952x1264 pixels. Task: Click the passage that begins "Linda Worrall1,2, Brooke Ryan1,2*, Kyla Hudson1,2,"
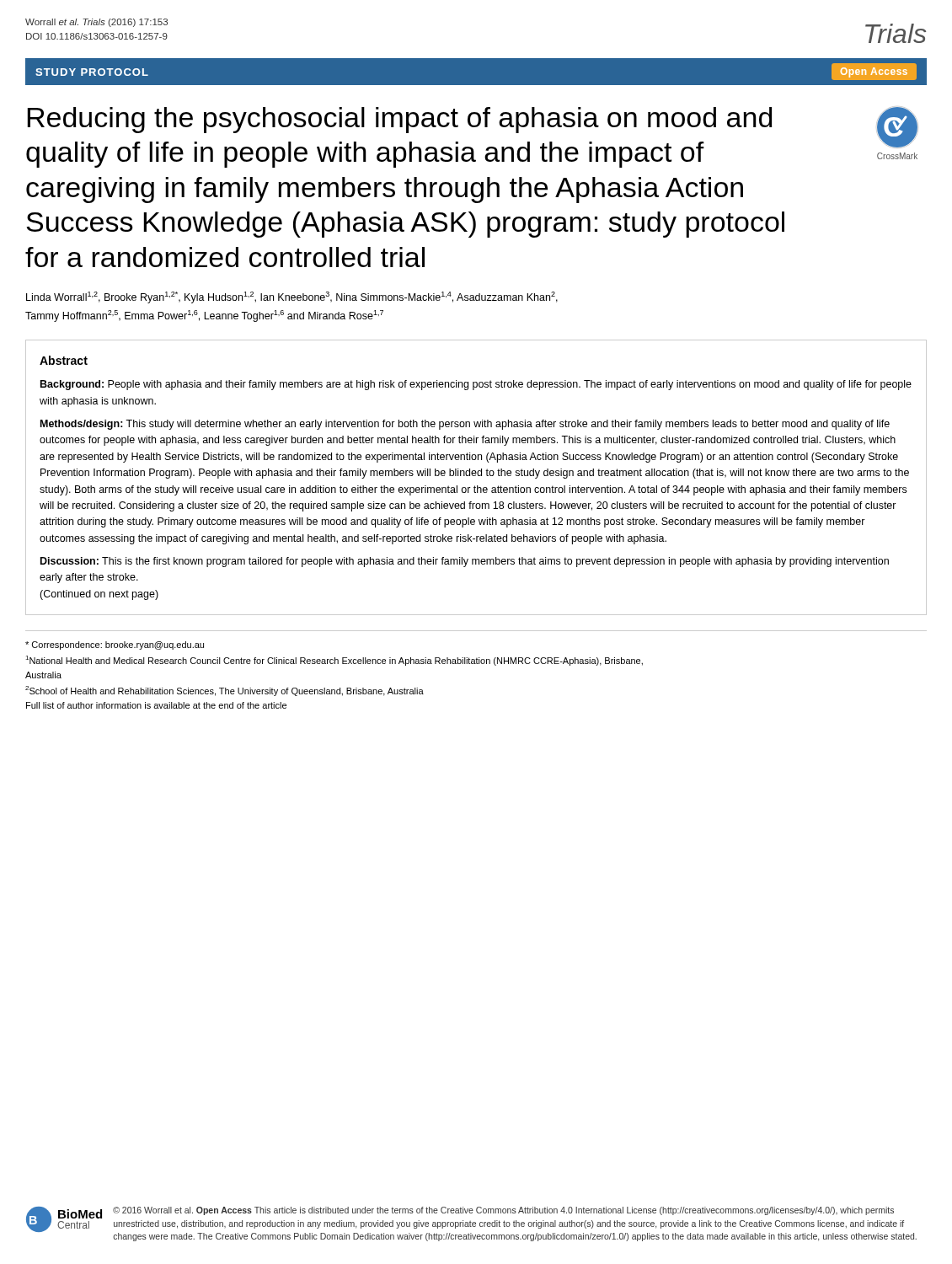[x=292, y=306]
